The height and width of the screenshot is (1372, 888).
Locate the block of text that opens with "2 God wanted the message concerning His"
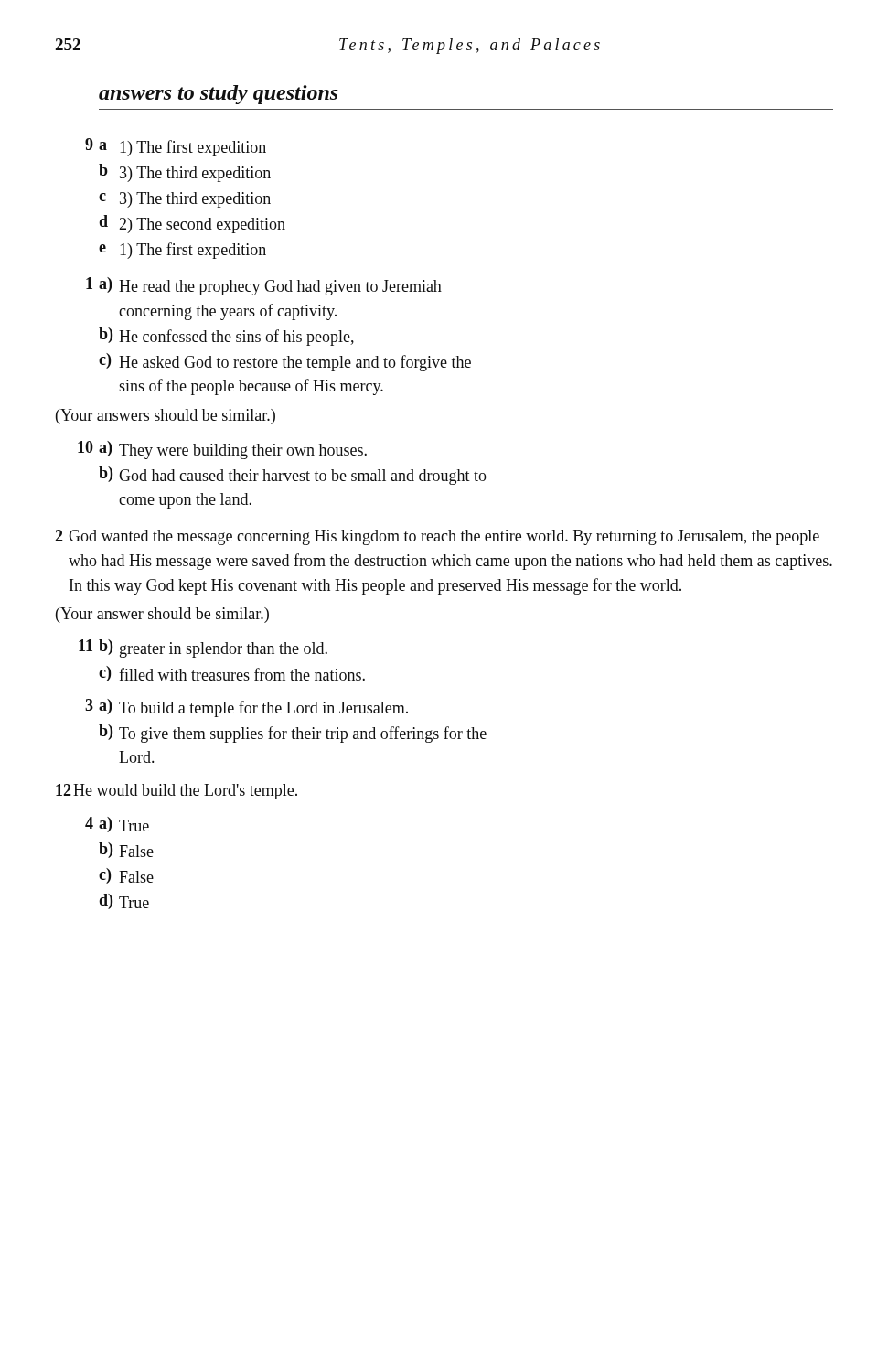[x=444, y=561]
